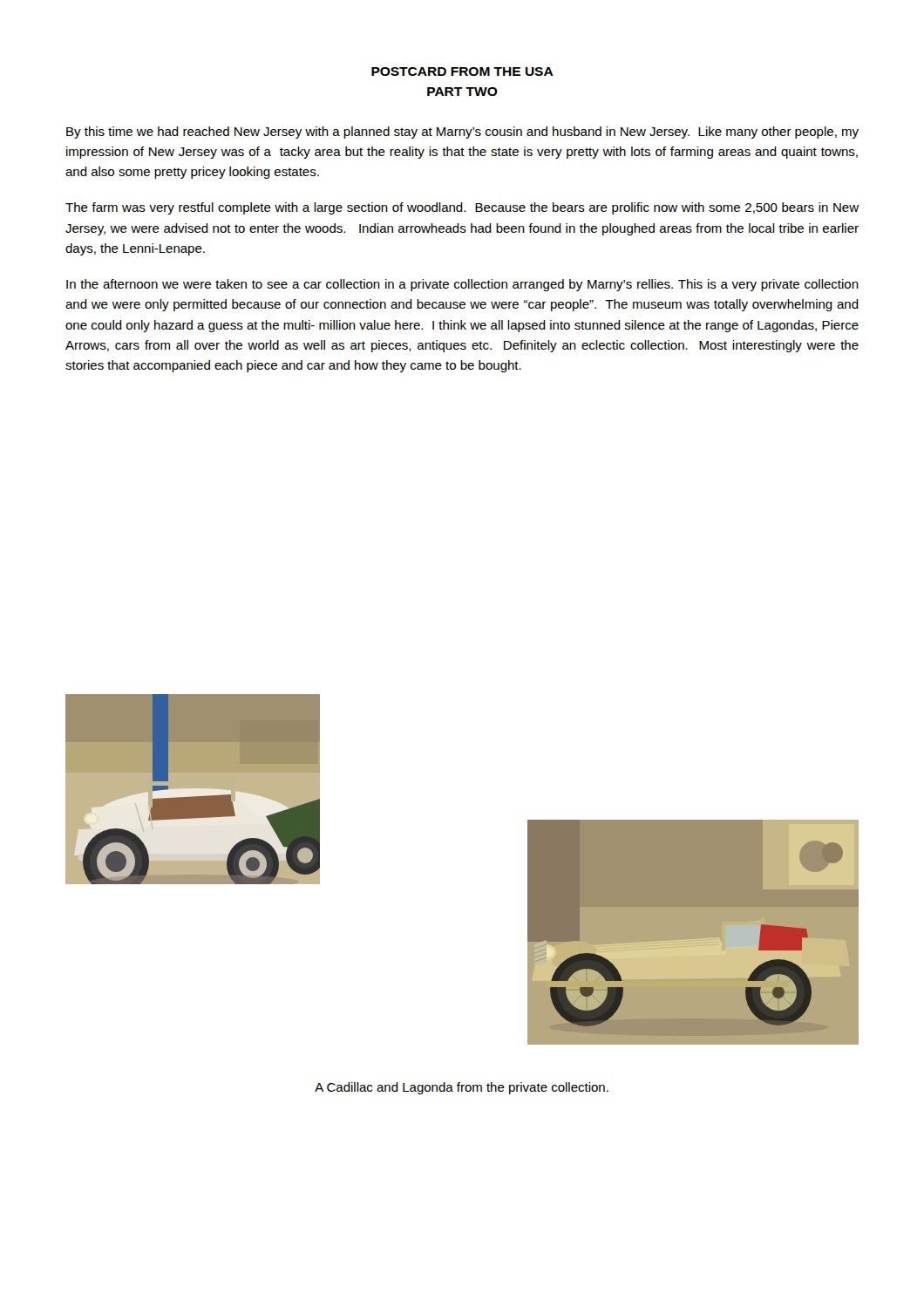The image size is (924, 1308).
Task: Click on the block starting "In the afternoon we"
Action: pyautogui.click(x=462, y=324)
